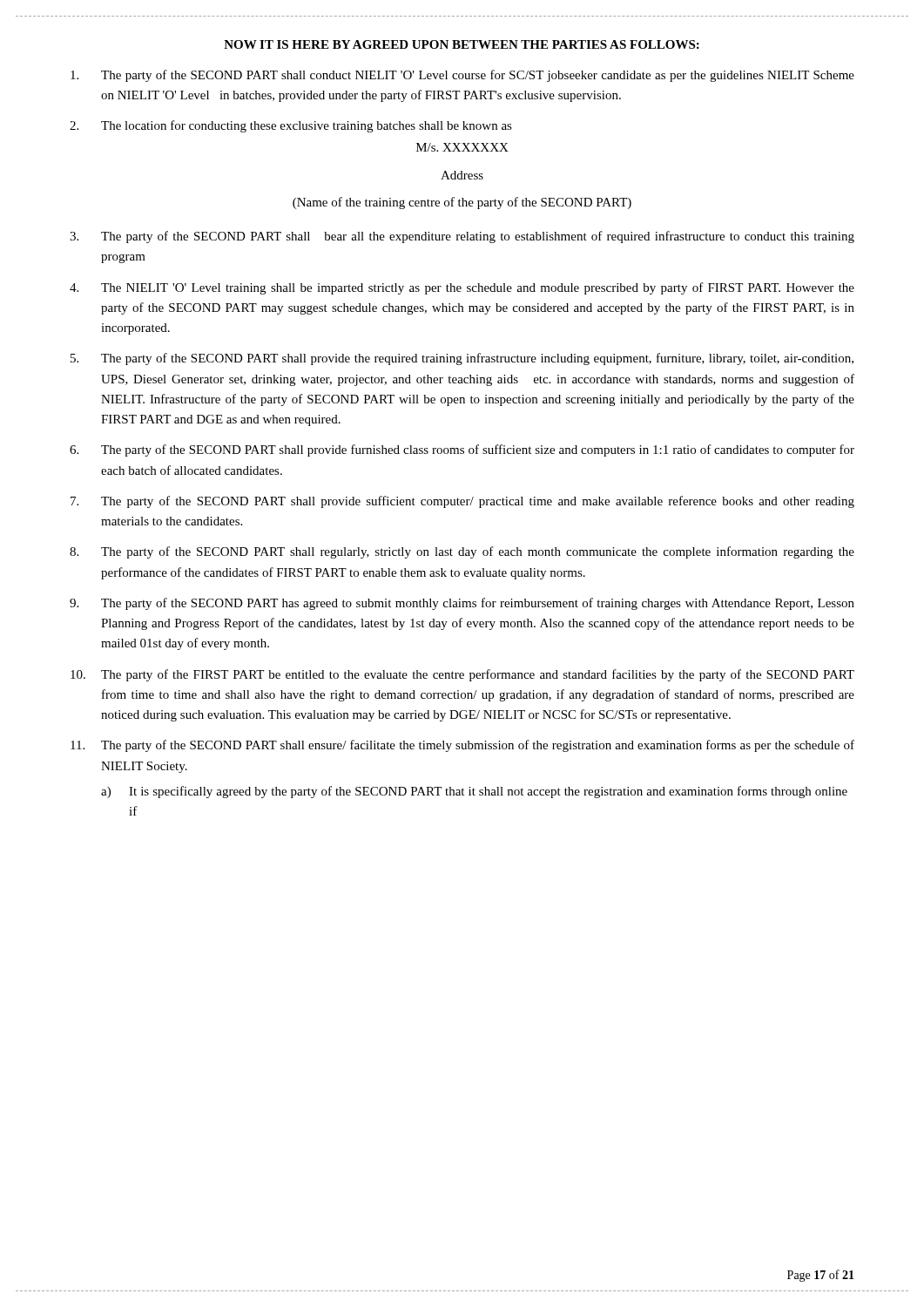Find the list item that says "a) It is specifically agreed by the"
Image resolution: width=924 pixels, height=1307 pixels.
click(478, 802)
